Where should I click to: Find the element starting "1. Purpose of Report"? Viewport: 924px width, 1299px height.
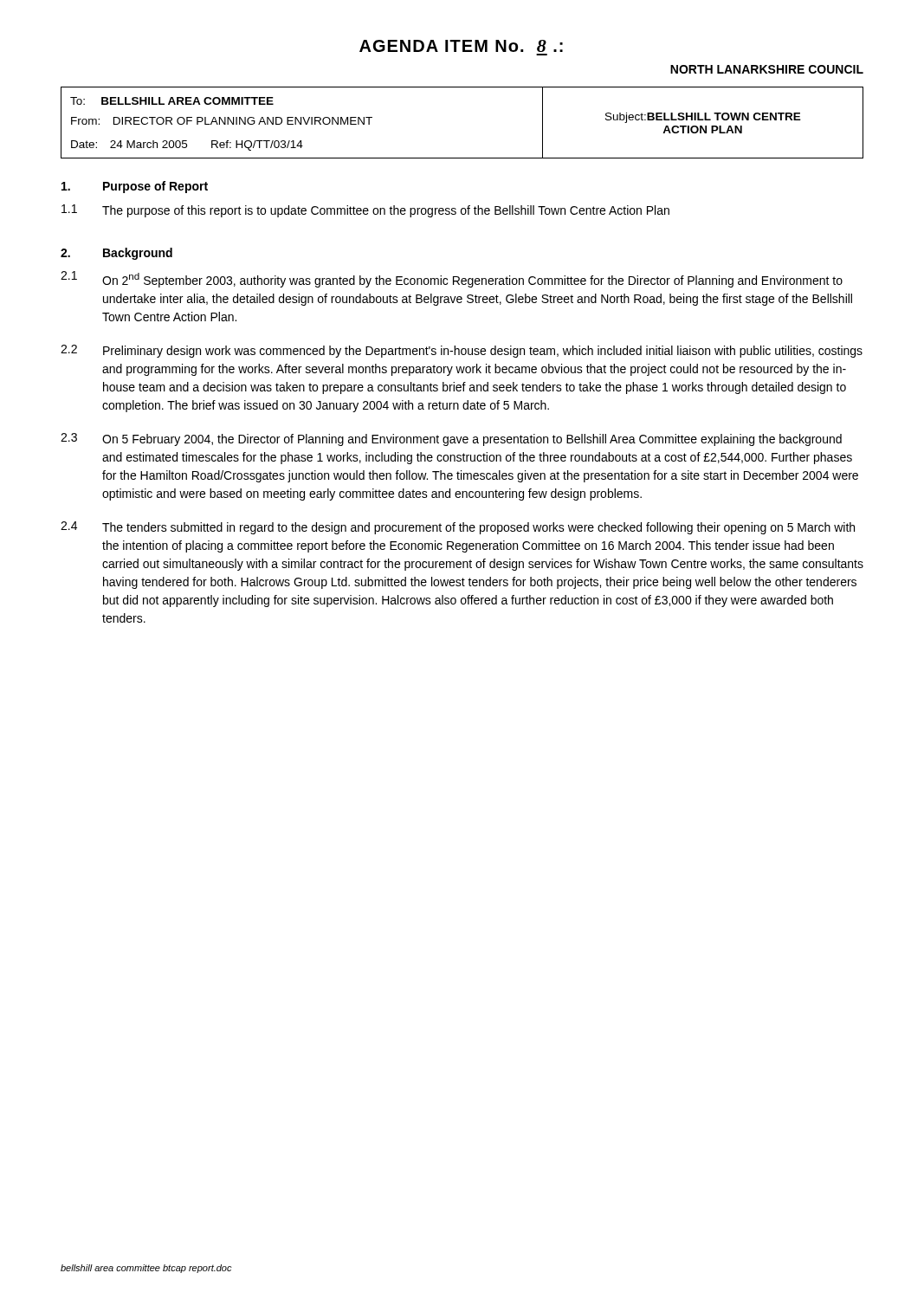click(x=134, y=186)
